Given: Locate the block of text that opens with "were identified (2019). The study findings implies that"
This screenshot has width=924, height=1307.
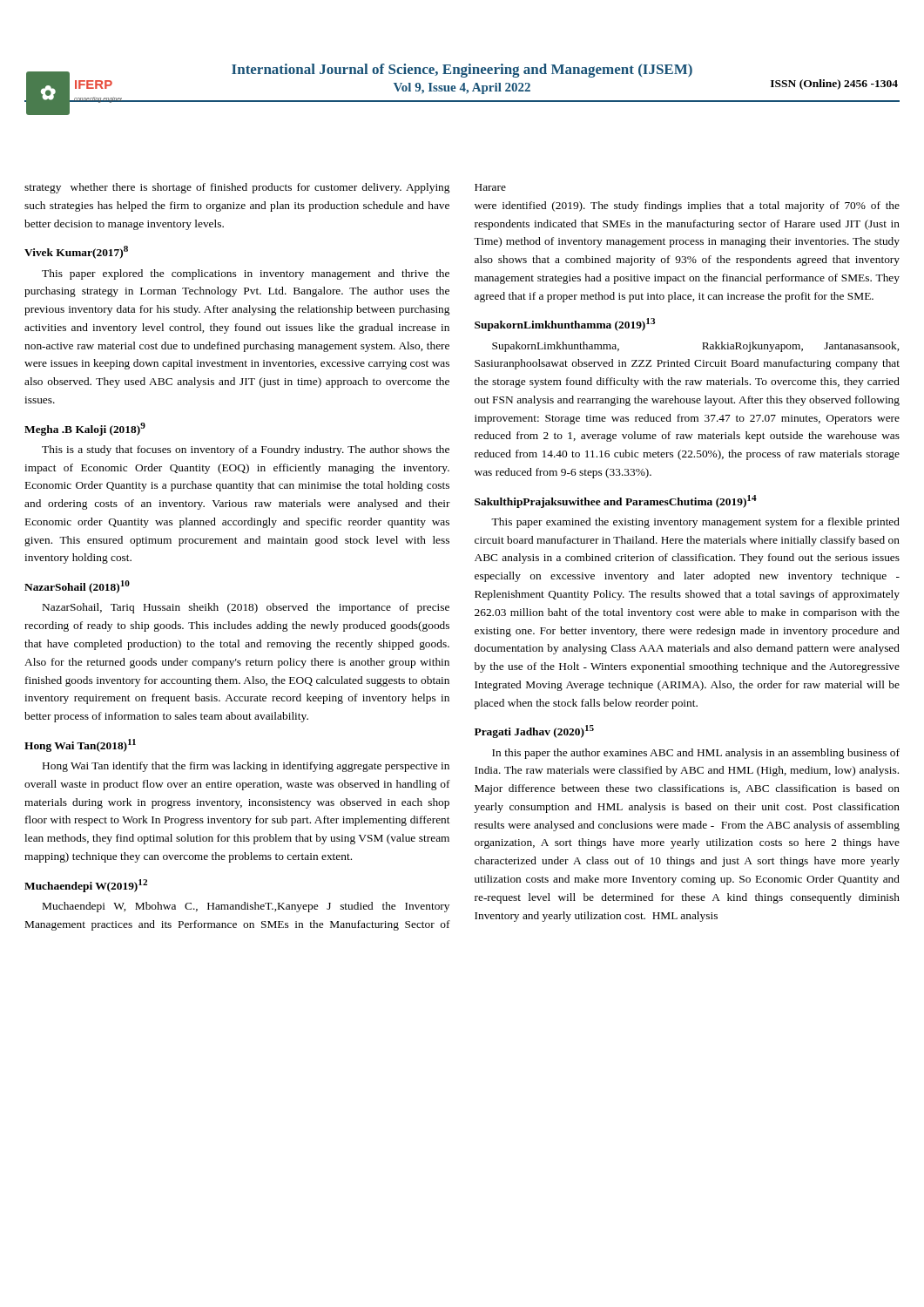Looking at the screenshot, I should (687, 251).
